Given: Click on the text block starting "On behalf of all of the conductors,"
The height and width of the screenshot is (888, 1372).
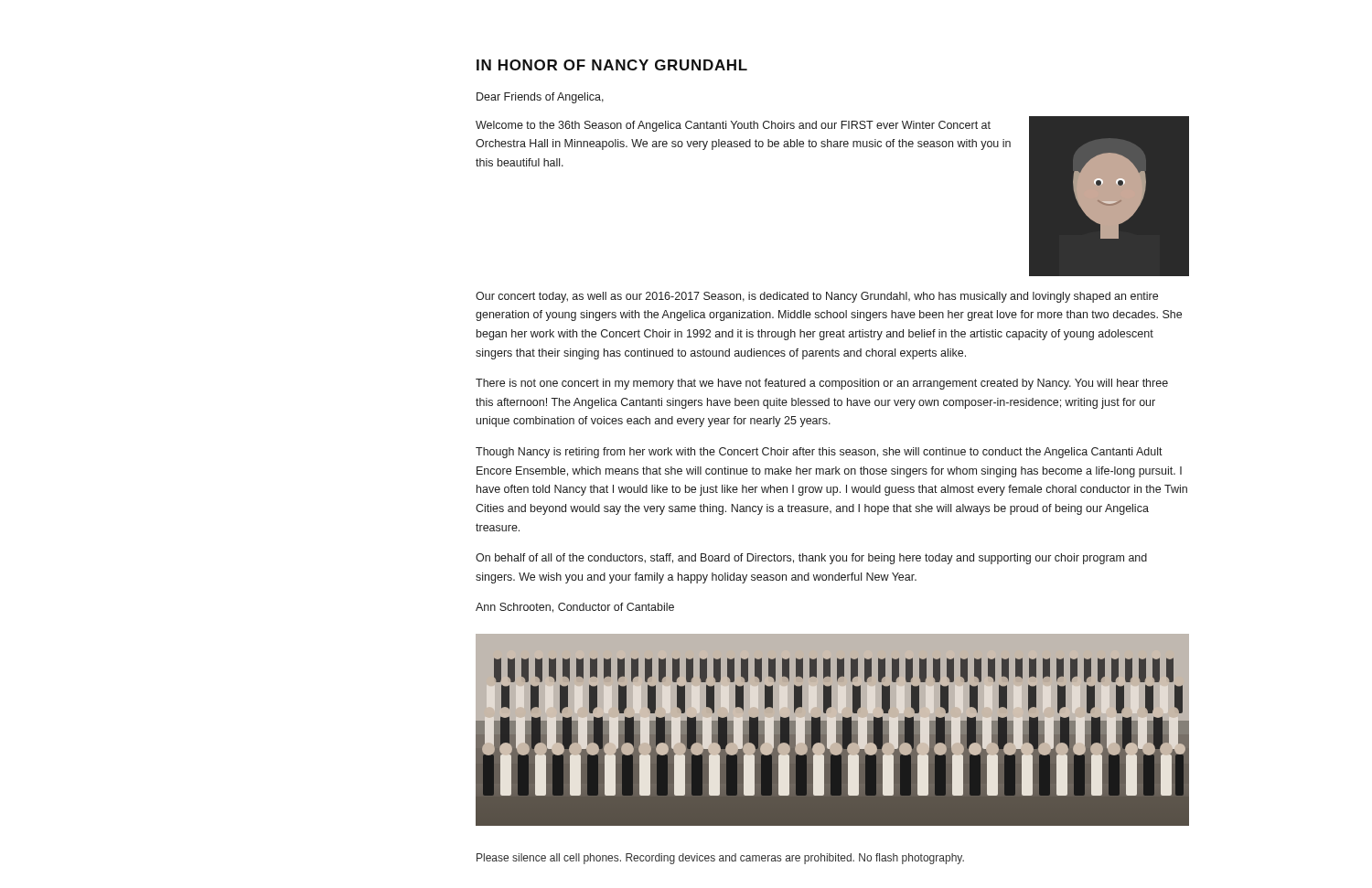Looking at the screenshot, I should [x=811, y=567].
